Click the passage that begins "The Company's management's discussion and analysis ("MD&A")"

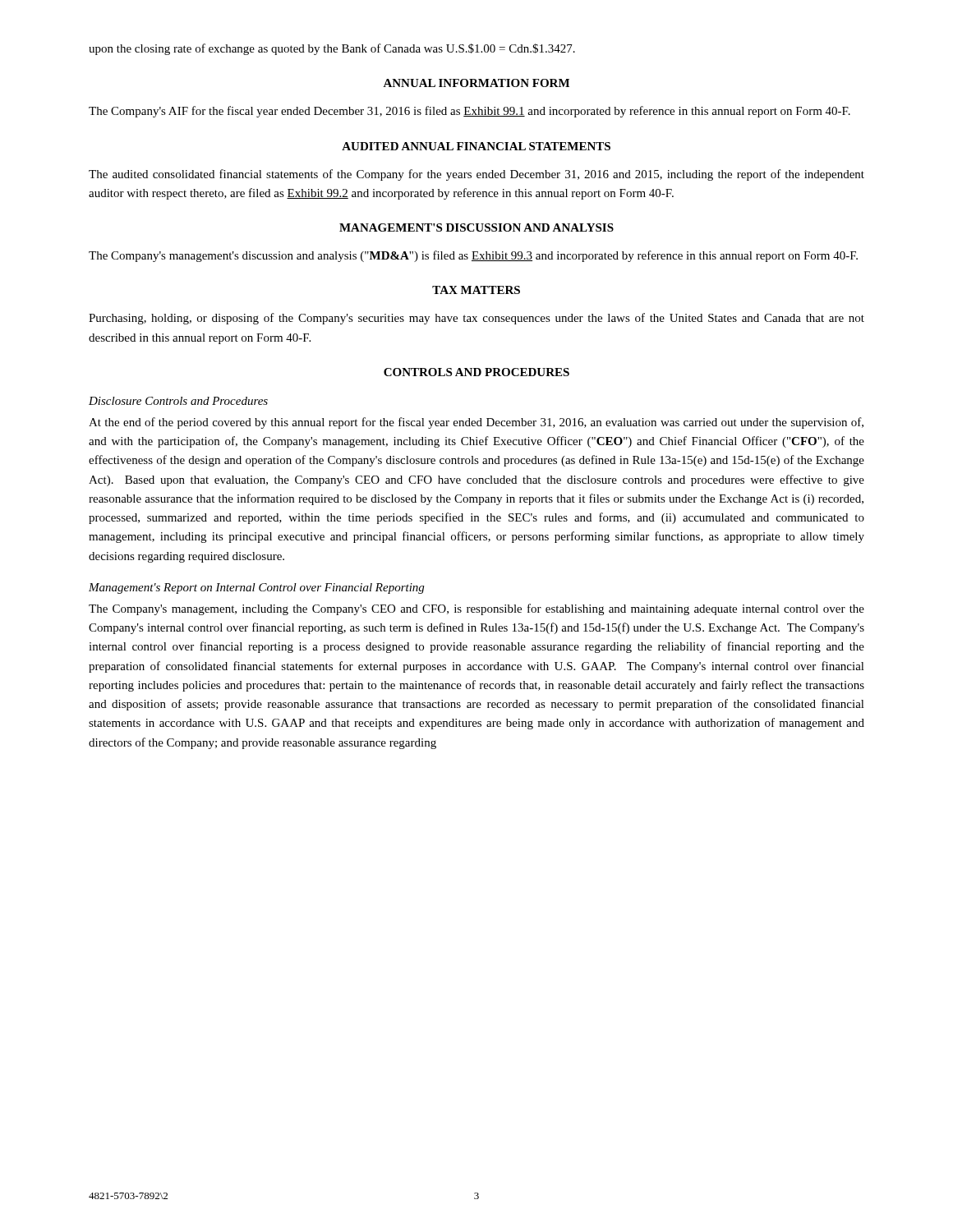click(x=474, y=255)
